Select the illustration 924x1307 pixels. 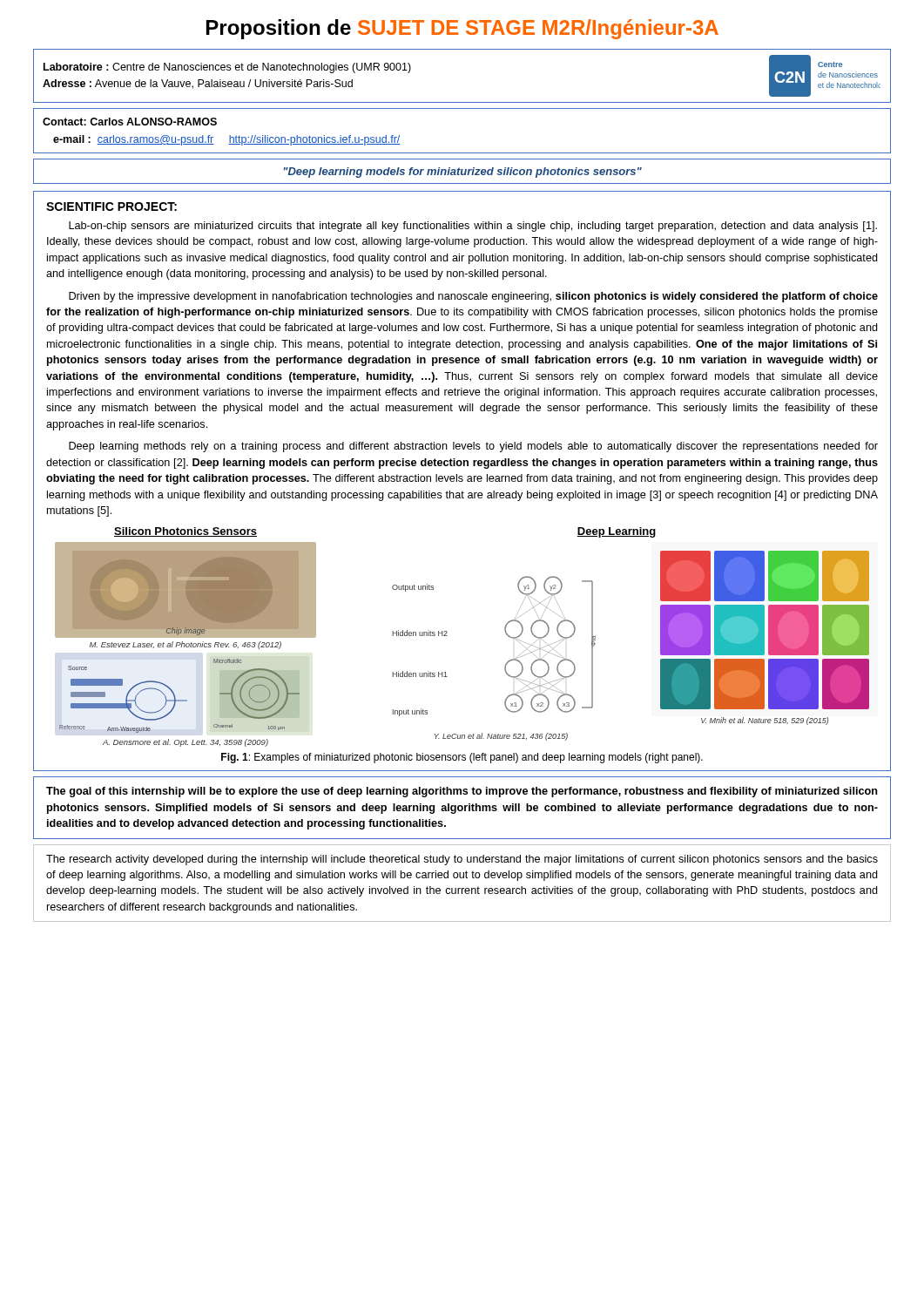[462, 636]
